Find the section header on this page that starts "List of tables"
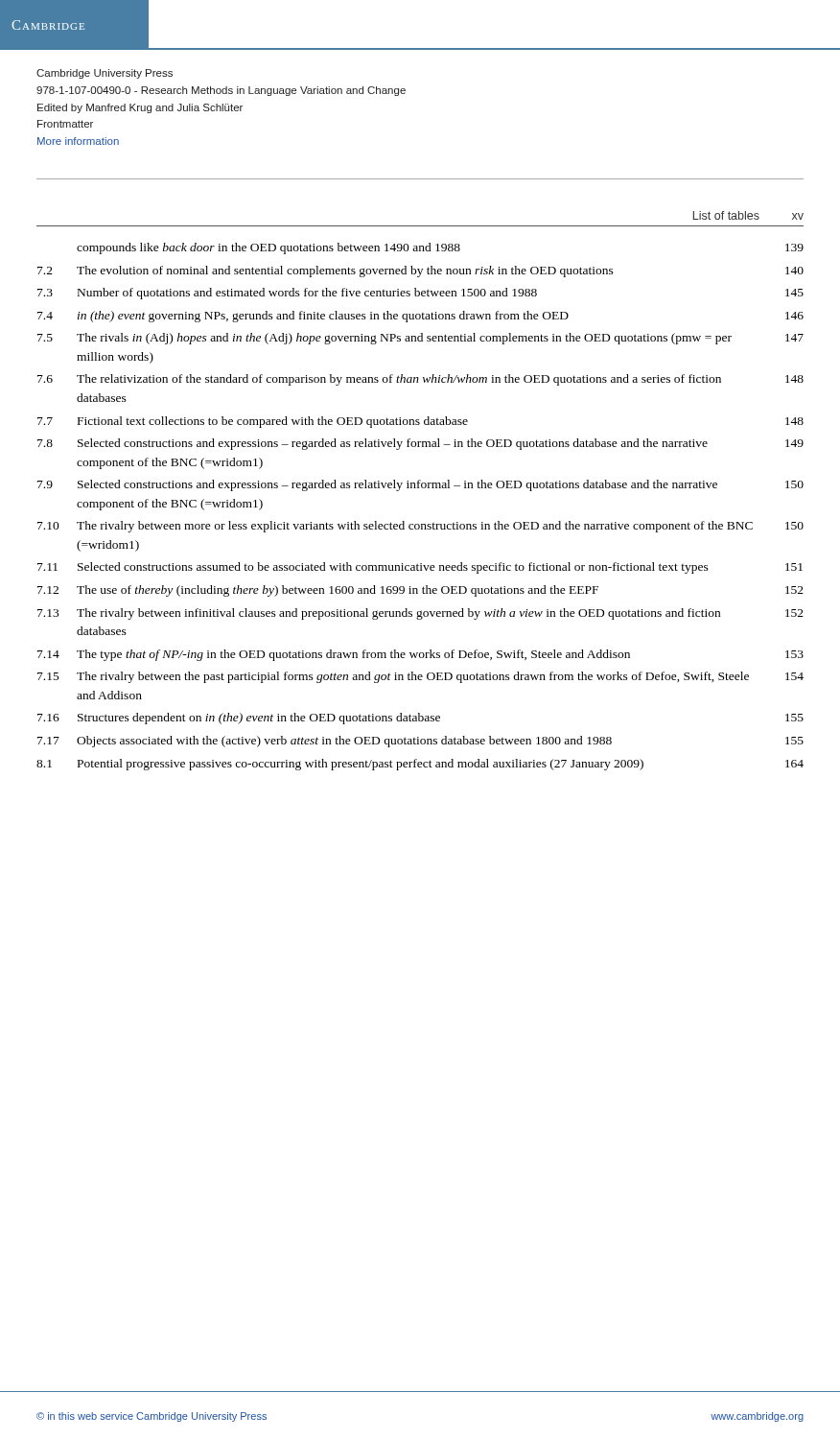 [x=748, y=216]
